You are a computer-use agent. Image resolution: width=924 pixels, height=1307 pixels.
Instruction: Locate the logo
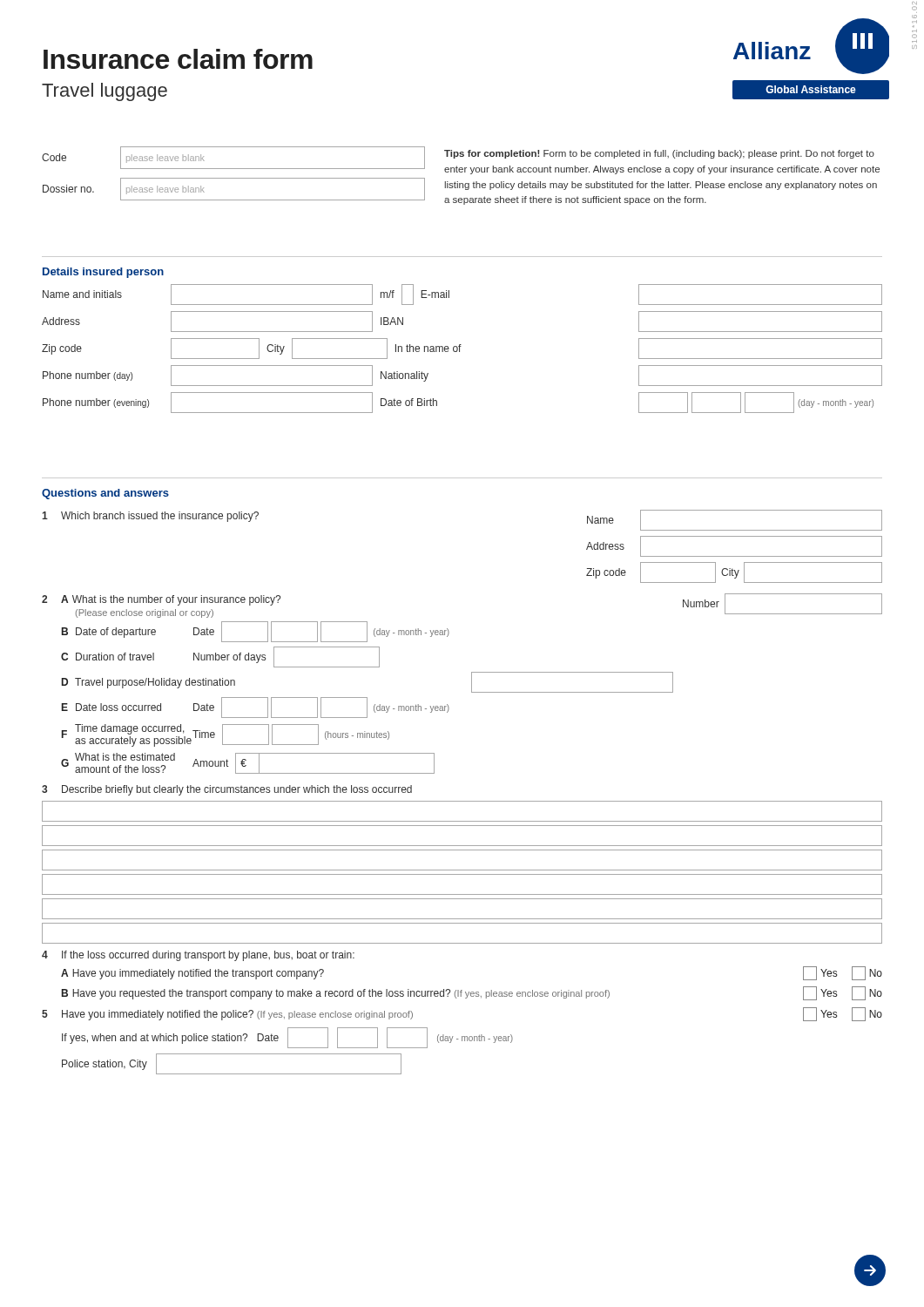[811, 58]
